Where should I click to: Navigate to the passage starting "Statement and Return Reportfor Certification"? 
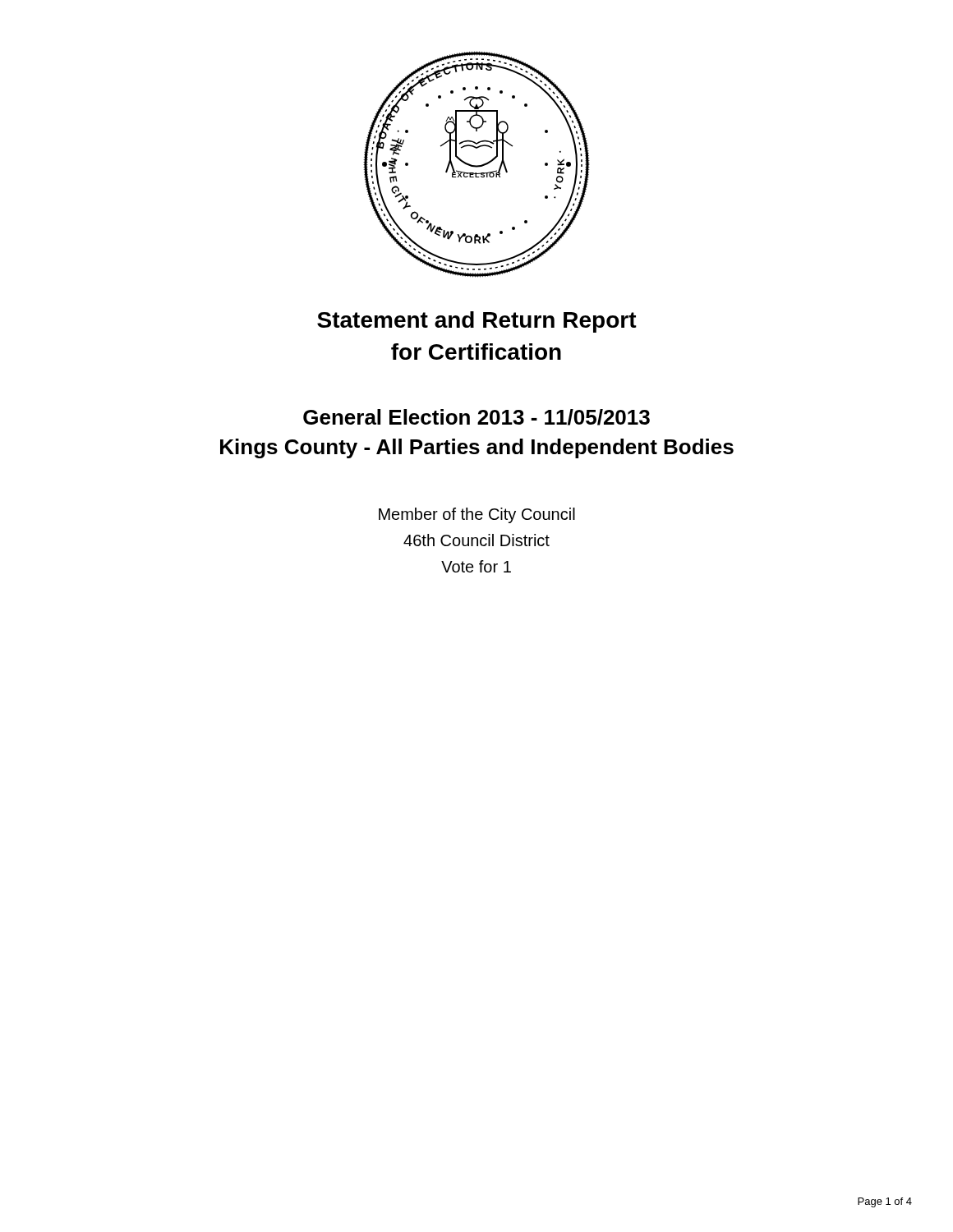(x=476, y=336)
